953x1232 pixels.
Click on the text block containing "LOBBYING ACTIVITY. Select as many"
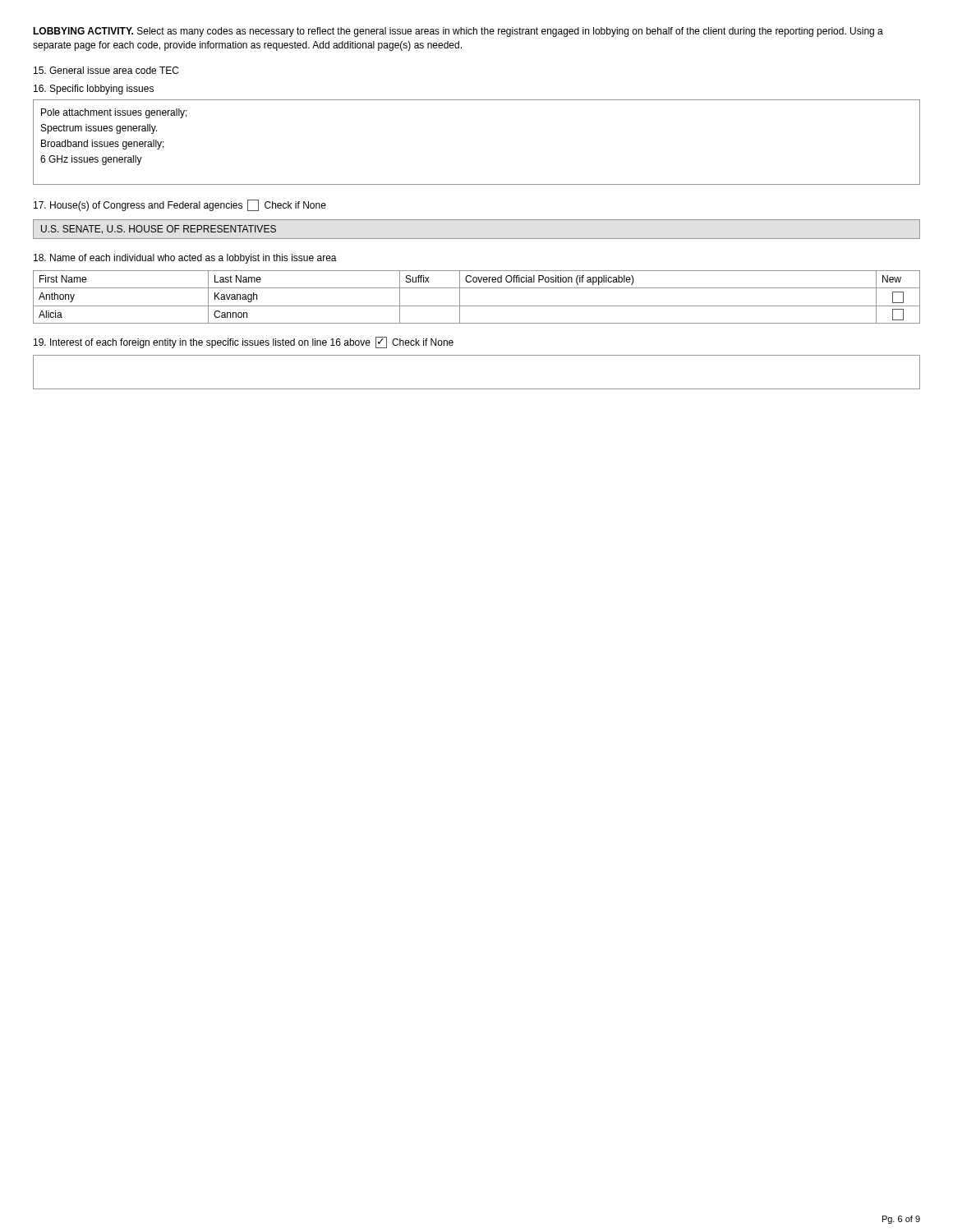click(458, 38)
